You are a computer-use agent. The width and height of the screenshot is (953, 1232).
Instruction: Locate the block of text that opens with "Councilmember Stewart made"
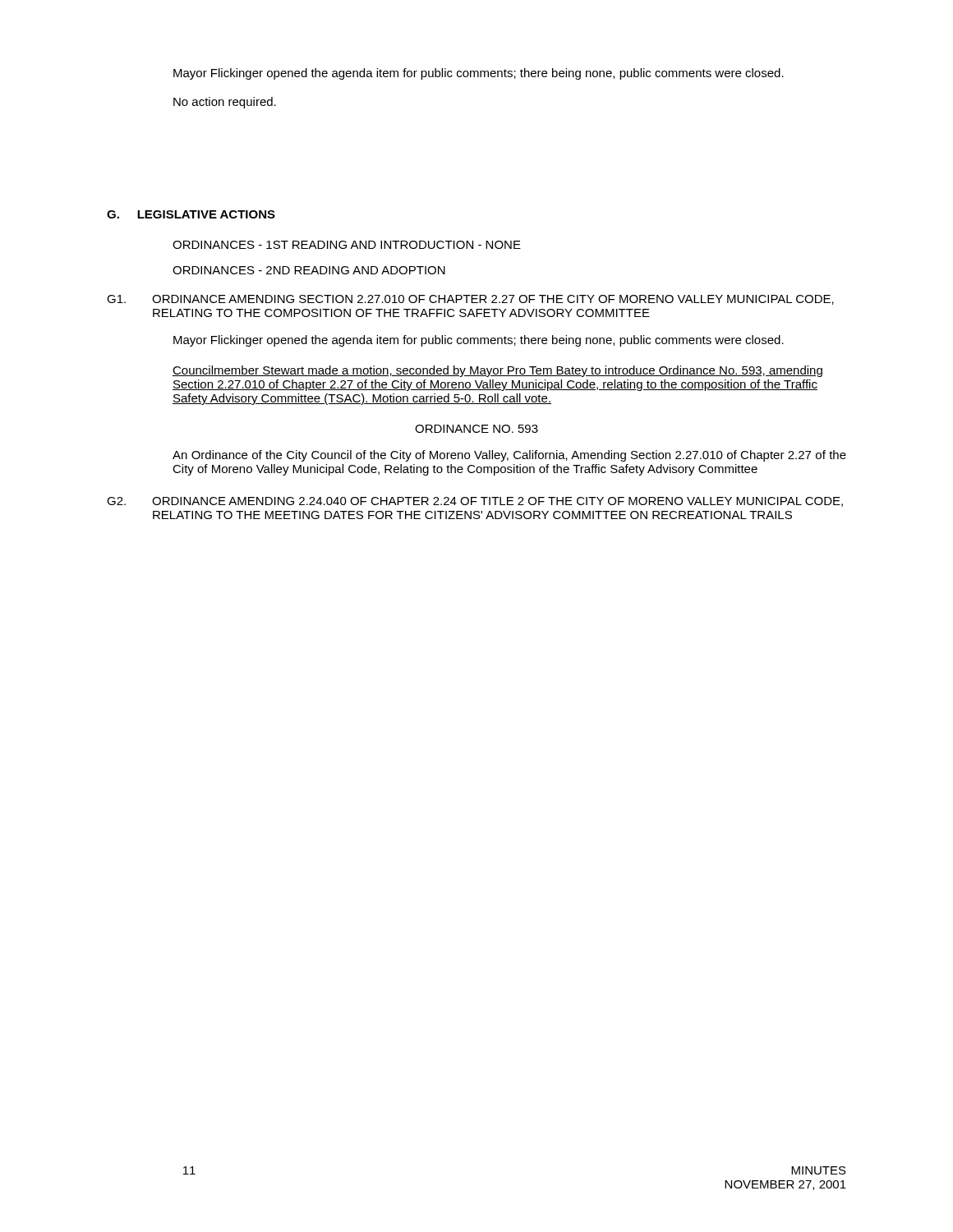pyautogui.click(x=498, y=384)
